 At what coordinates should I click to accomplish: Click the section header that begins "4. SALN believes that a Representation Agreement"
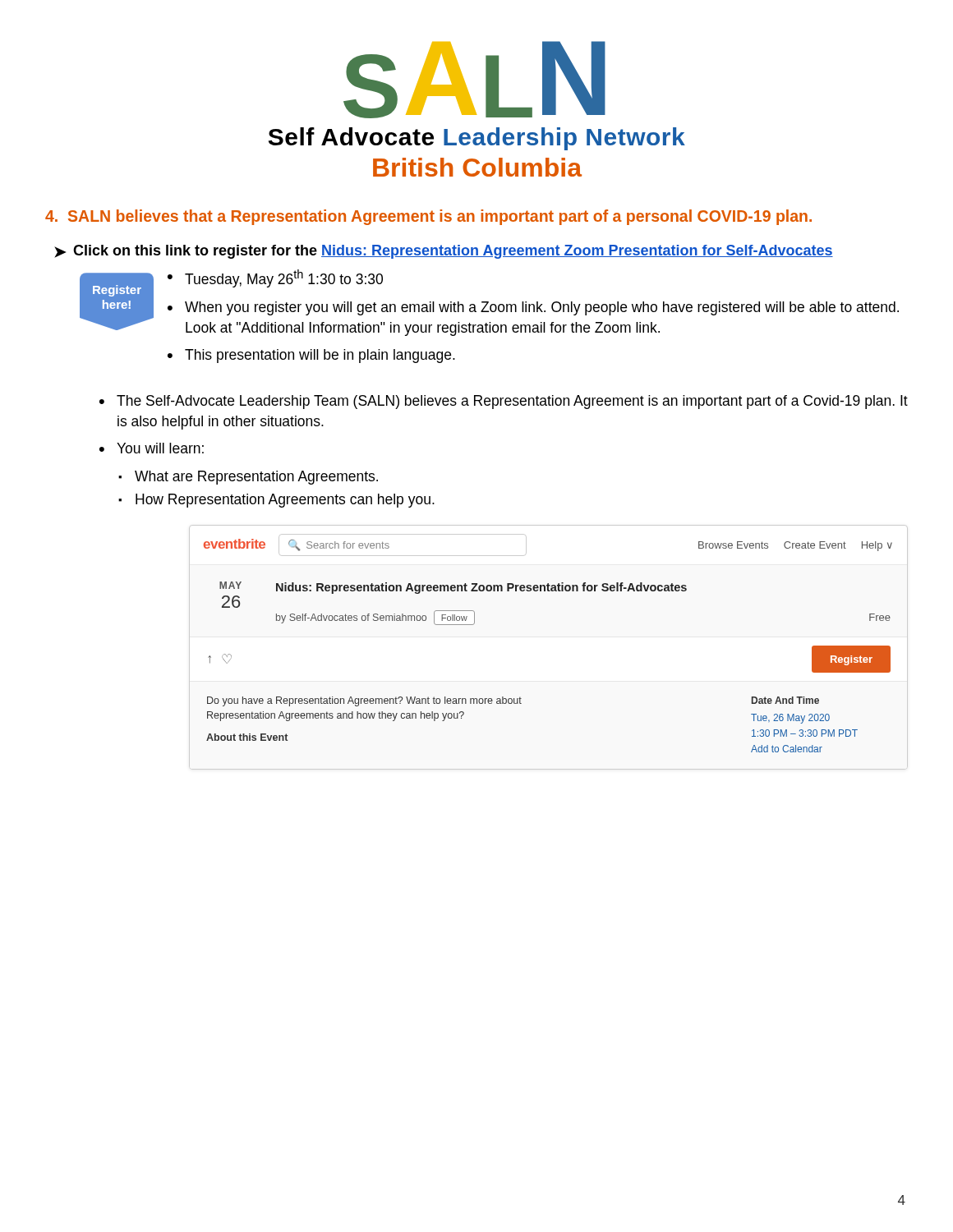(476, 216)
